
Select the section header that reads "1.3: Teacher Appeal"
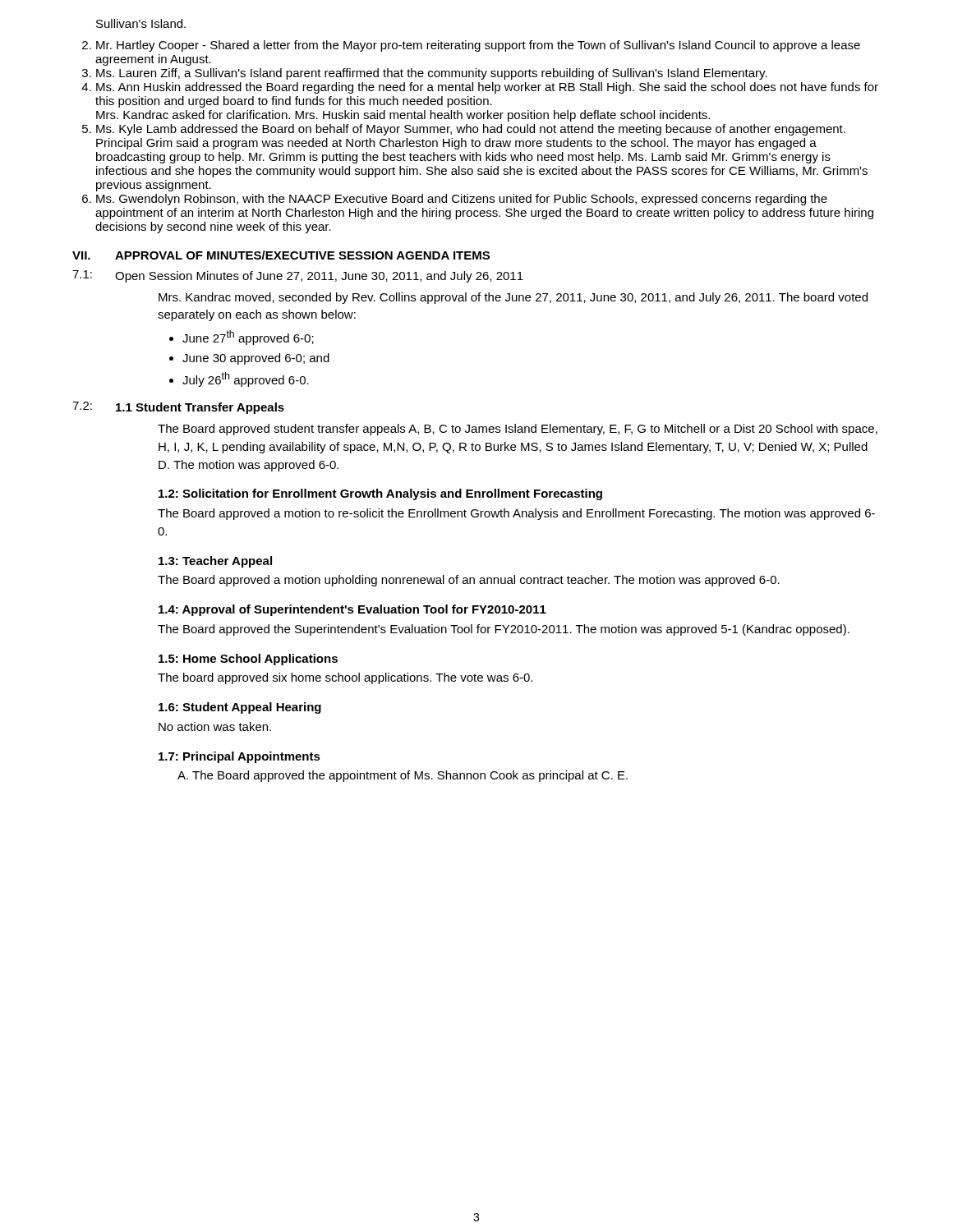(x=215, y=560)
